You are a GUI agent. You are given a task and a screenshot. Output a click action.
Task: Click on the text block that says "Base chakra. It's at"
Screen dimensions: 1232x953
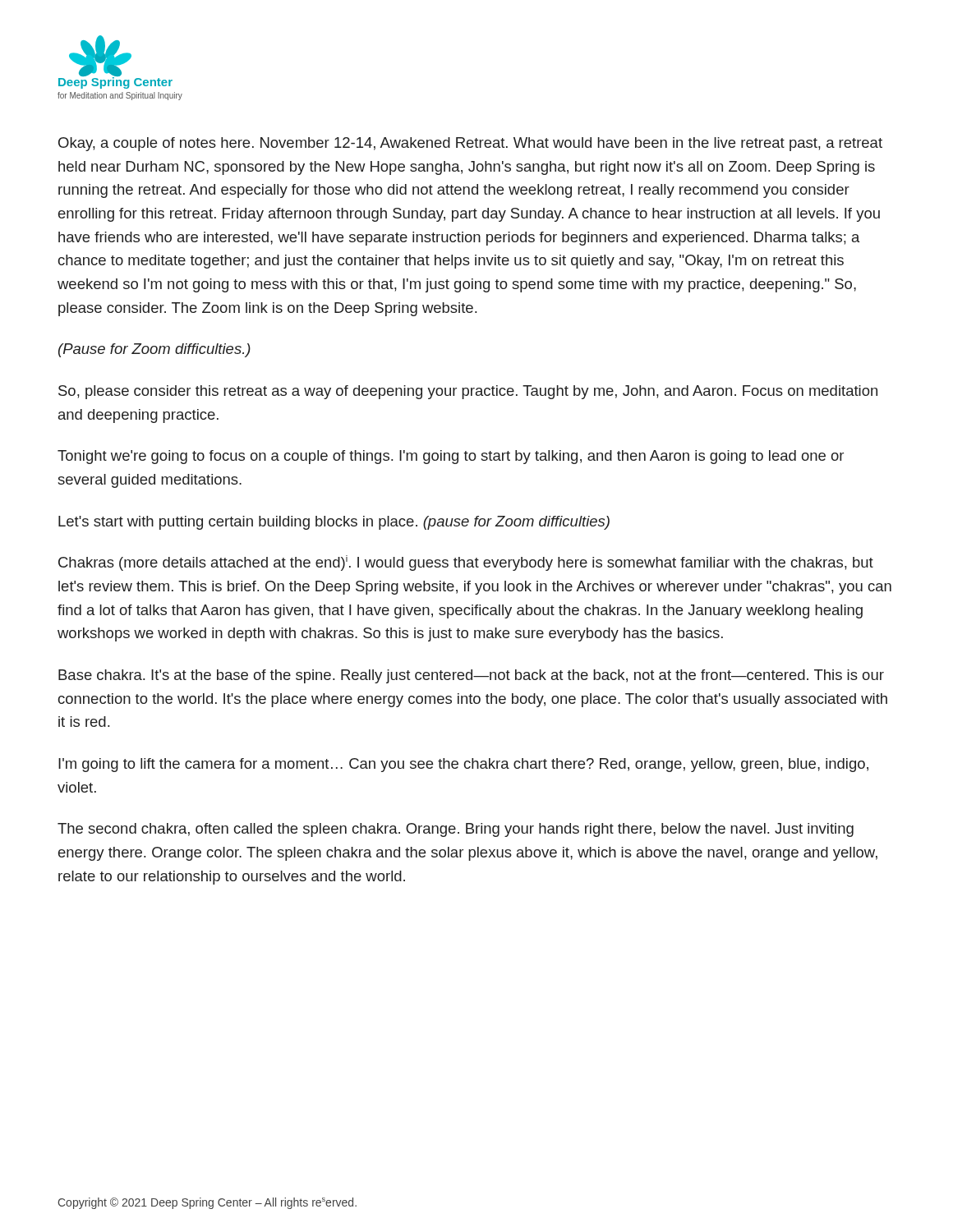[473, 698]
